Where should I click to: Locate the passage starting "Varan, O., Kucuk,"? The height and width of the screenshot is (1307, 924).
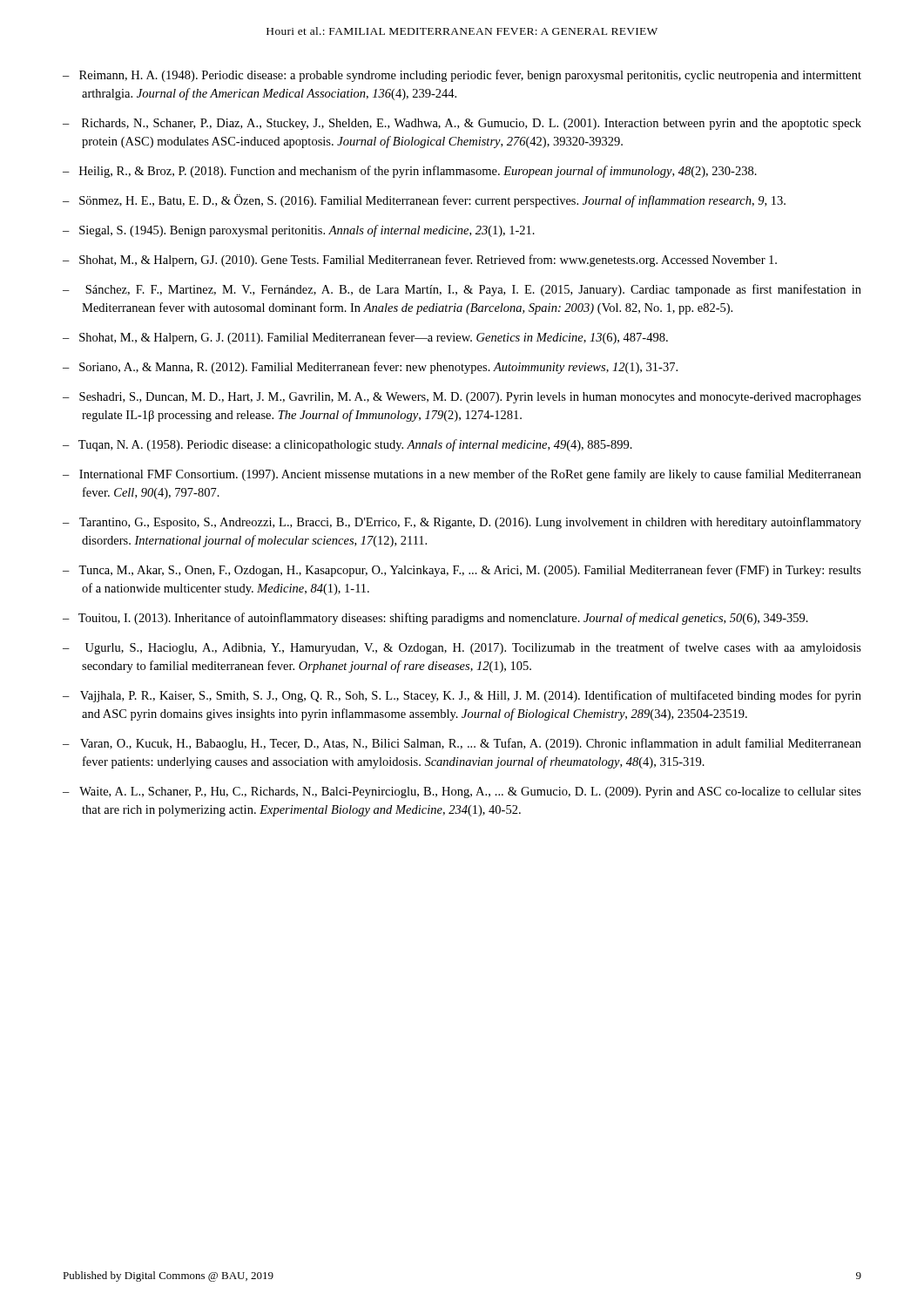click(469, 753)
